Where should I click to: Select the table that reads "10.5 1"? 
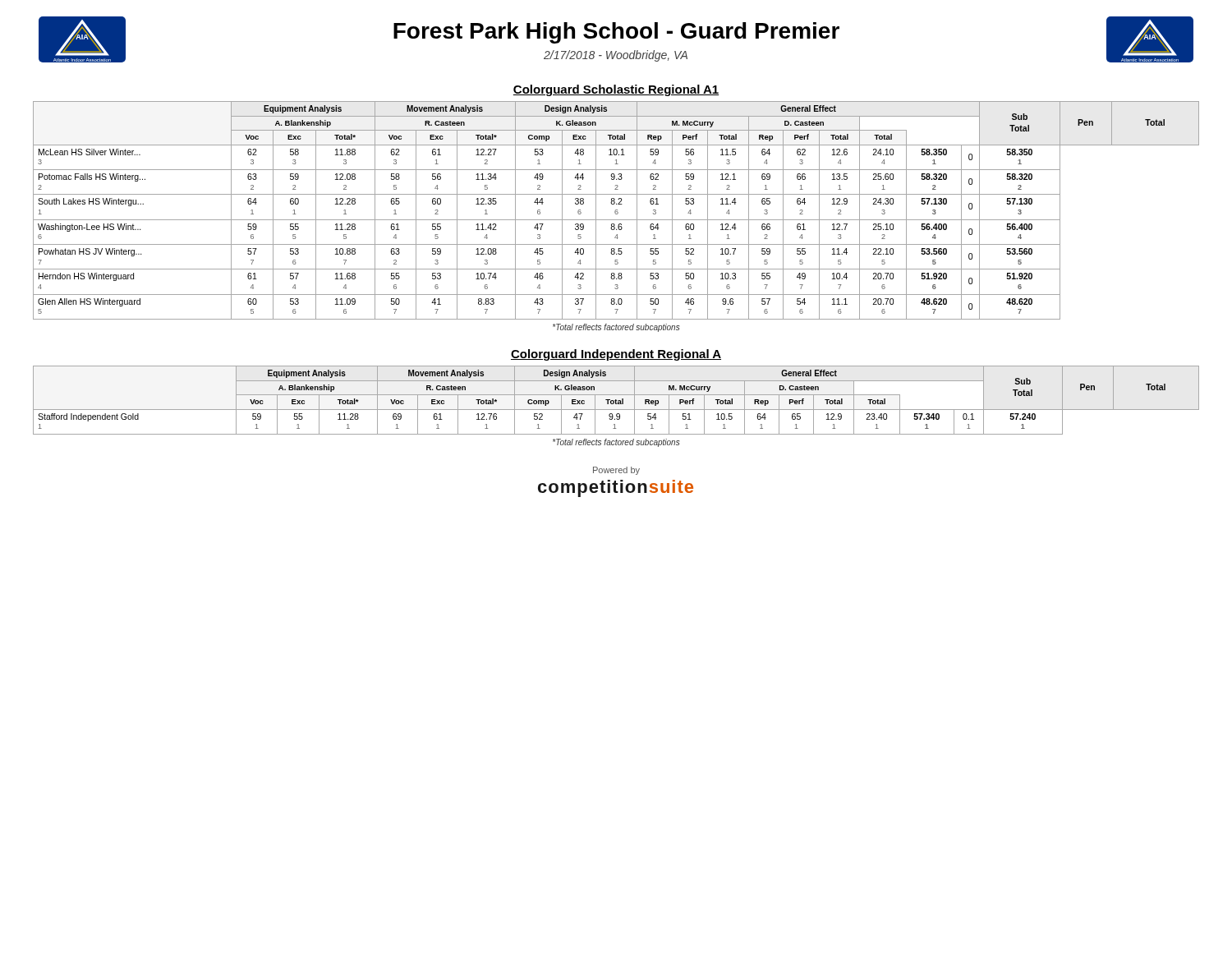[x=616, y=400]
